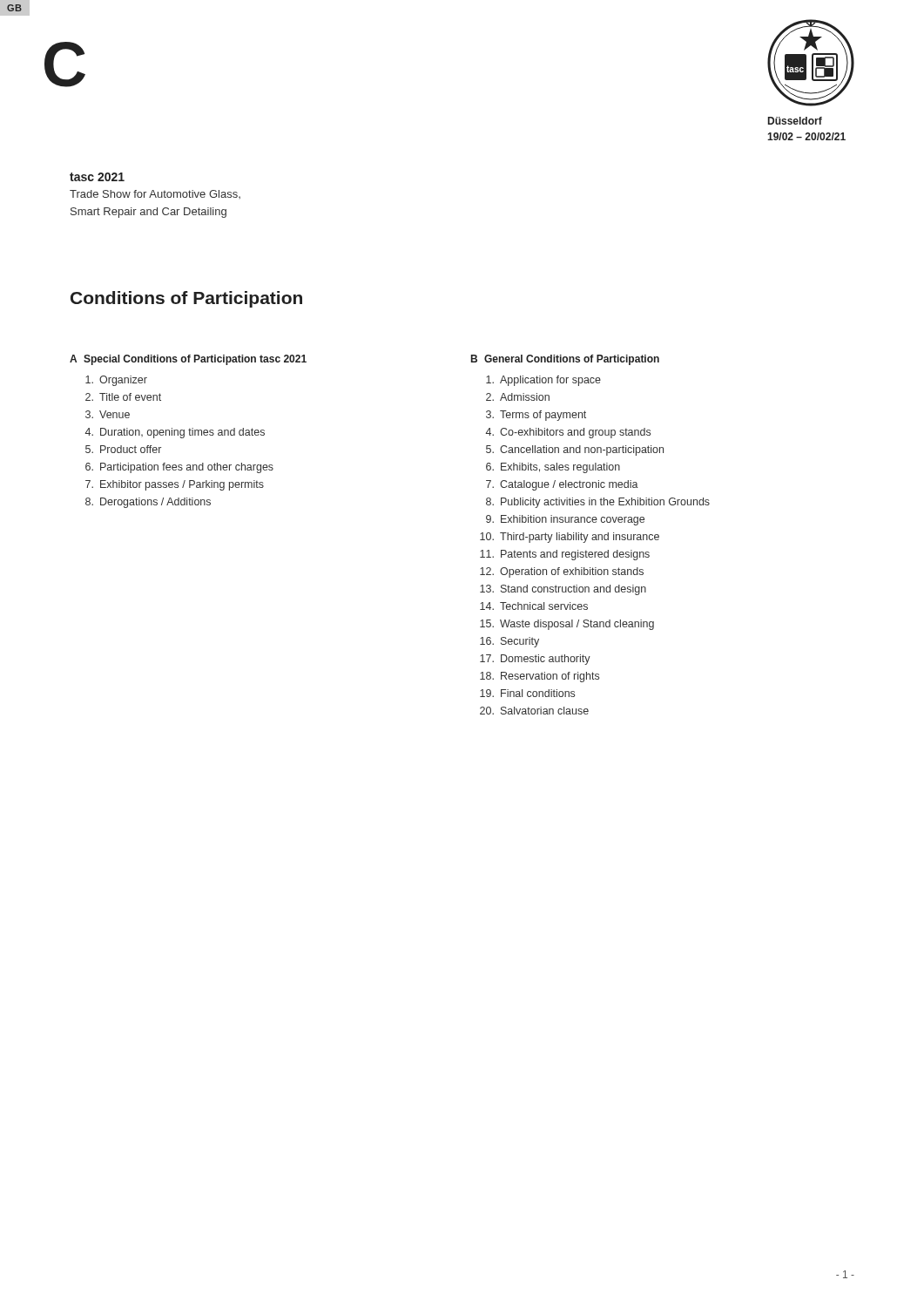The image size is (924, 1307).
Task: Click on the list item that reads "5. Product offer"
Action: 123,449
